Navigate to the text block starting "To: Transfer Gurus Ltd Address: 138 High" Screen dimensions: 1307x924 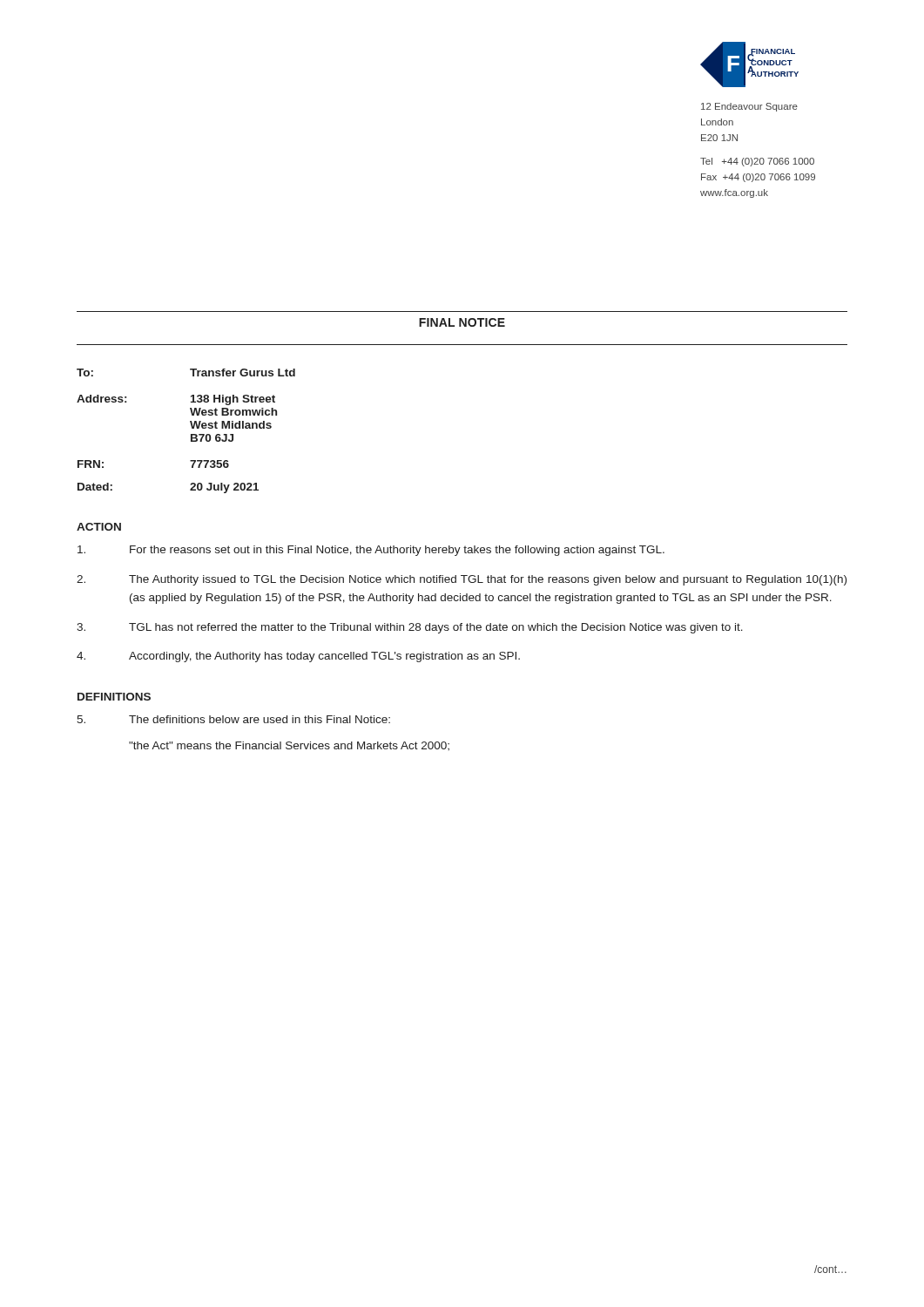coord(84,372)
